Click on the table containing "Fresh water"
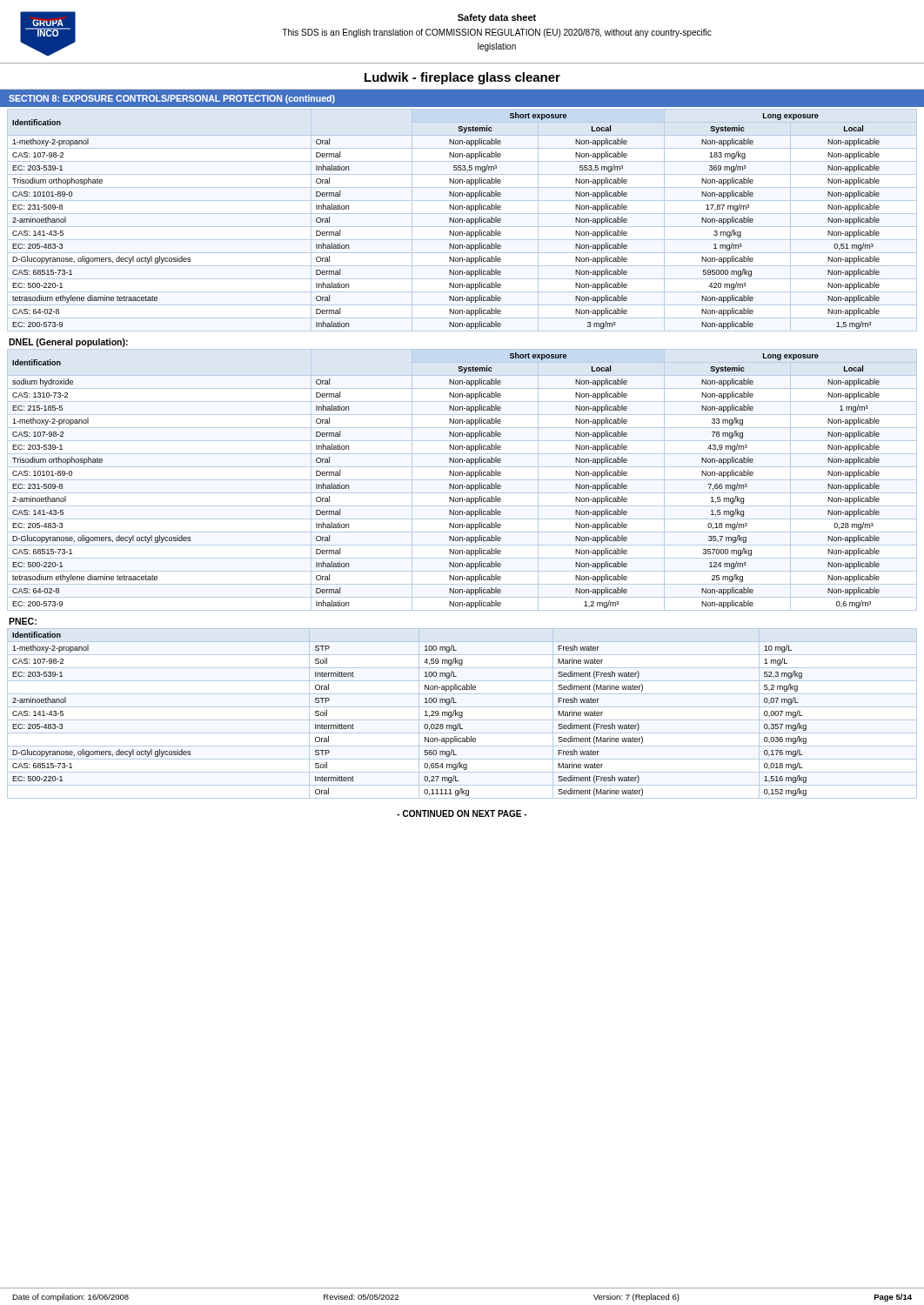Screen dimensions: 1305x924 pyautogui.click(x=462, y=715)
